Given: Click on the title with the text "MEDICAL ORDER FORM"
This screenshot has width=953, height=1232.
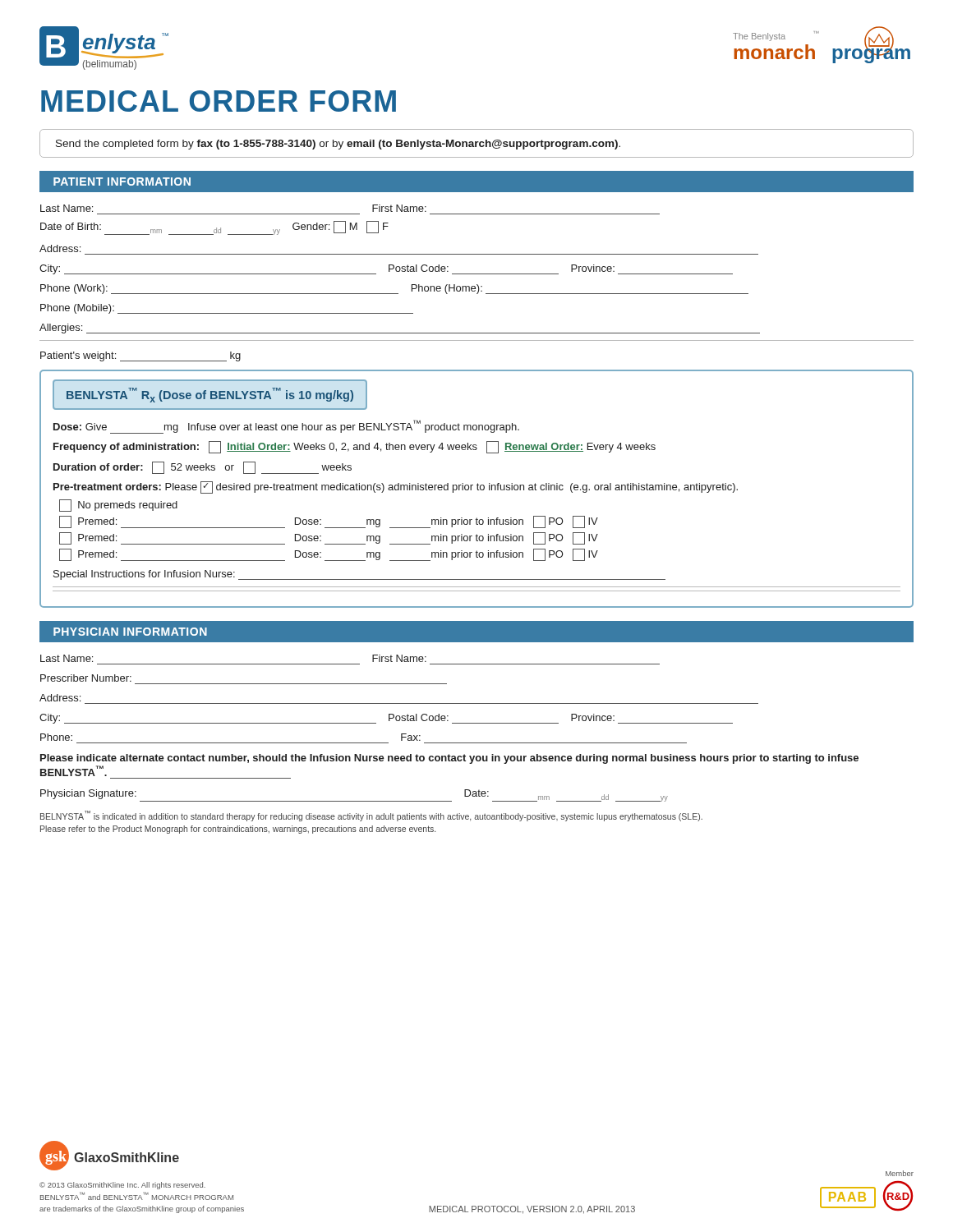Looking at the screenshot, I should [219, 101].
